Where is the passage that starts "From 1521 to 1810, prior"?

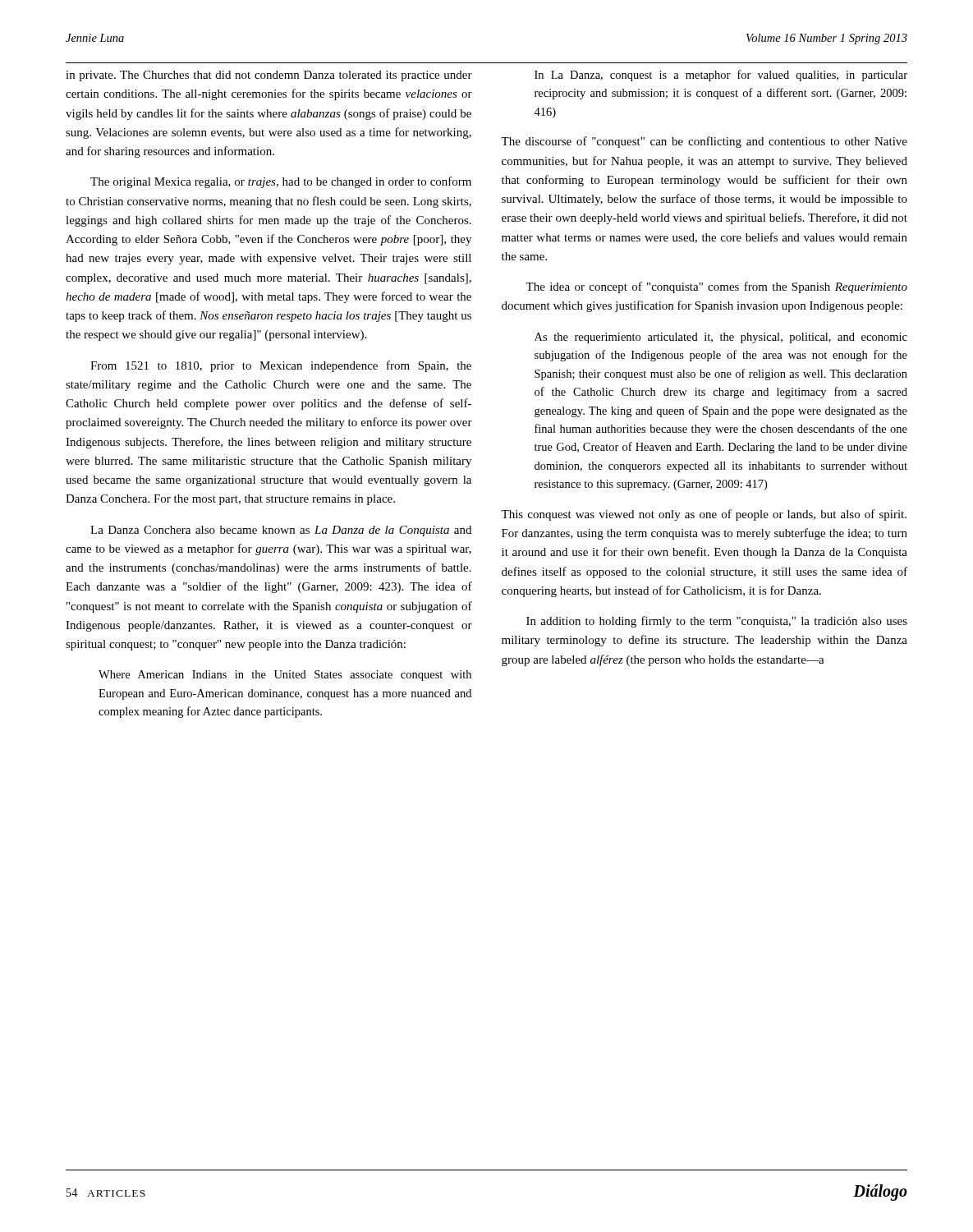tap(269, 432)
